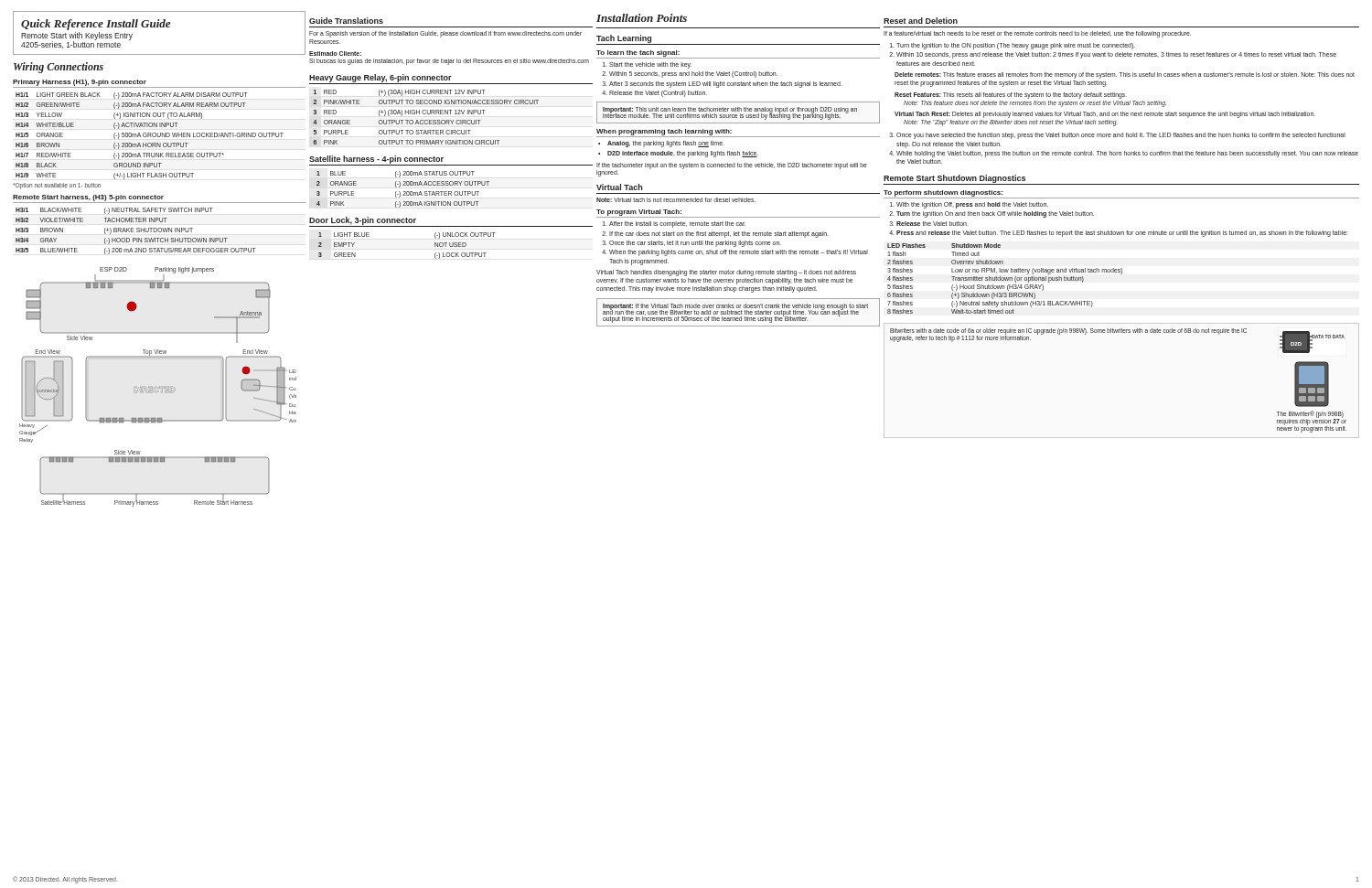Viewport: 1372px width, 888px height.
Task: Select the text starting "Reset Features: This resets all features of the"
Action: tap(1031, 99)
